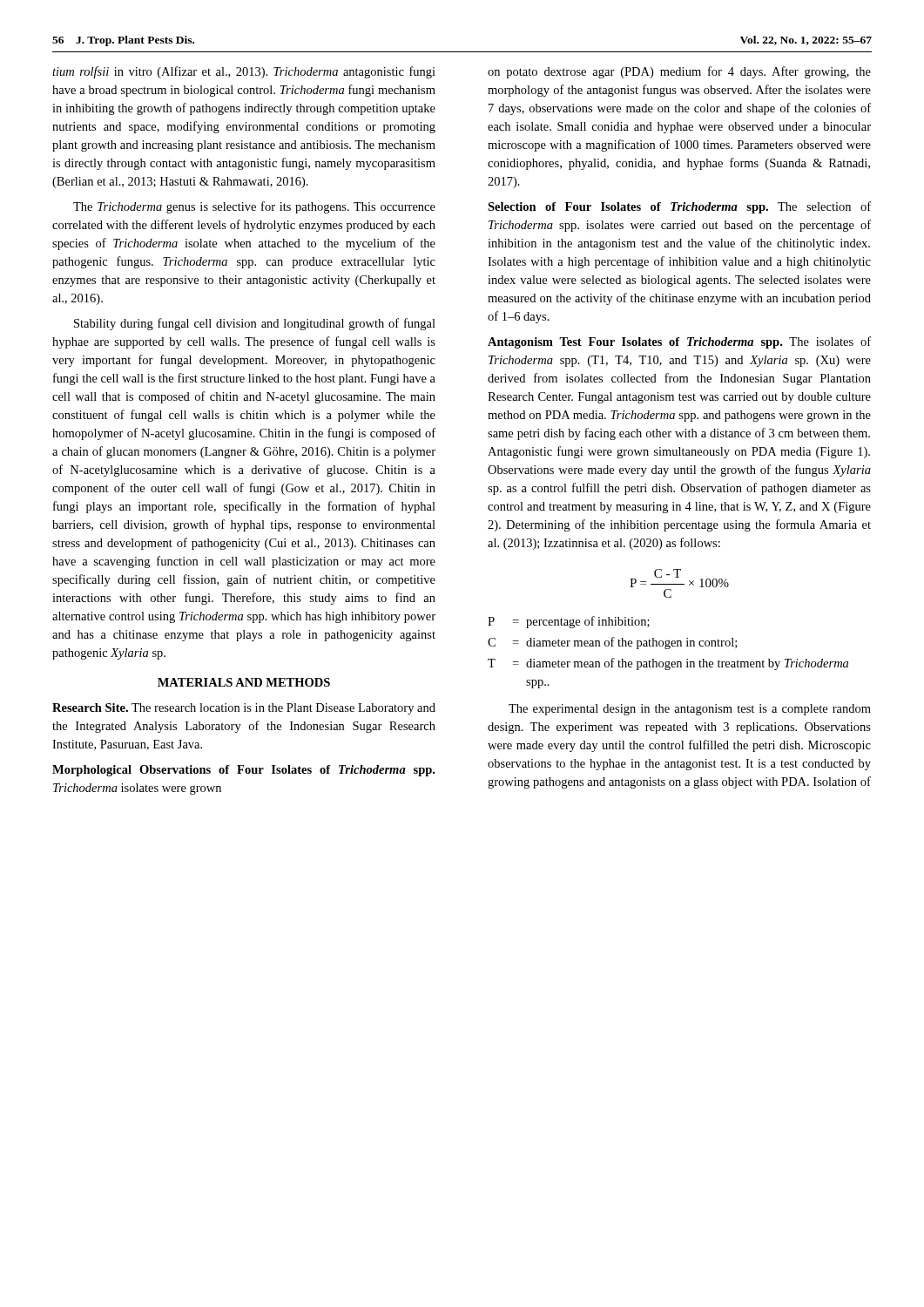
Task: Locate the text starting "Research Site. The research location is"
Action: [x=244, y=726]
